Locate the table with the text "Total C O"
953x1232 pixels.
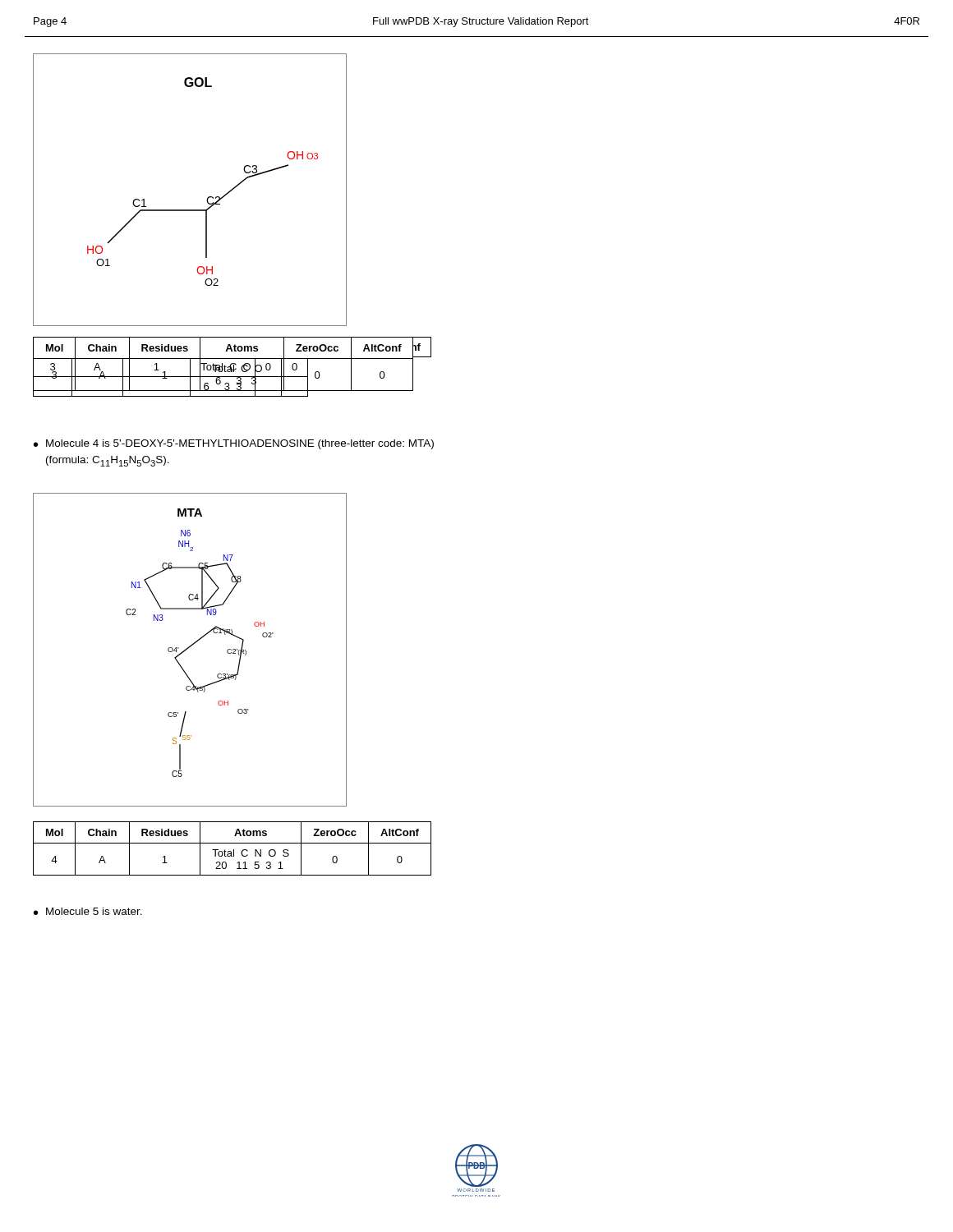pos(223,364)
